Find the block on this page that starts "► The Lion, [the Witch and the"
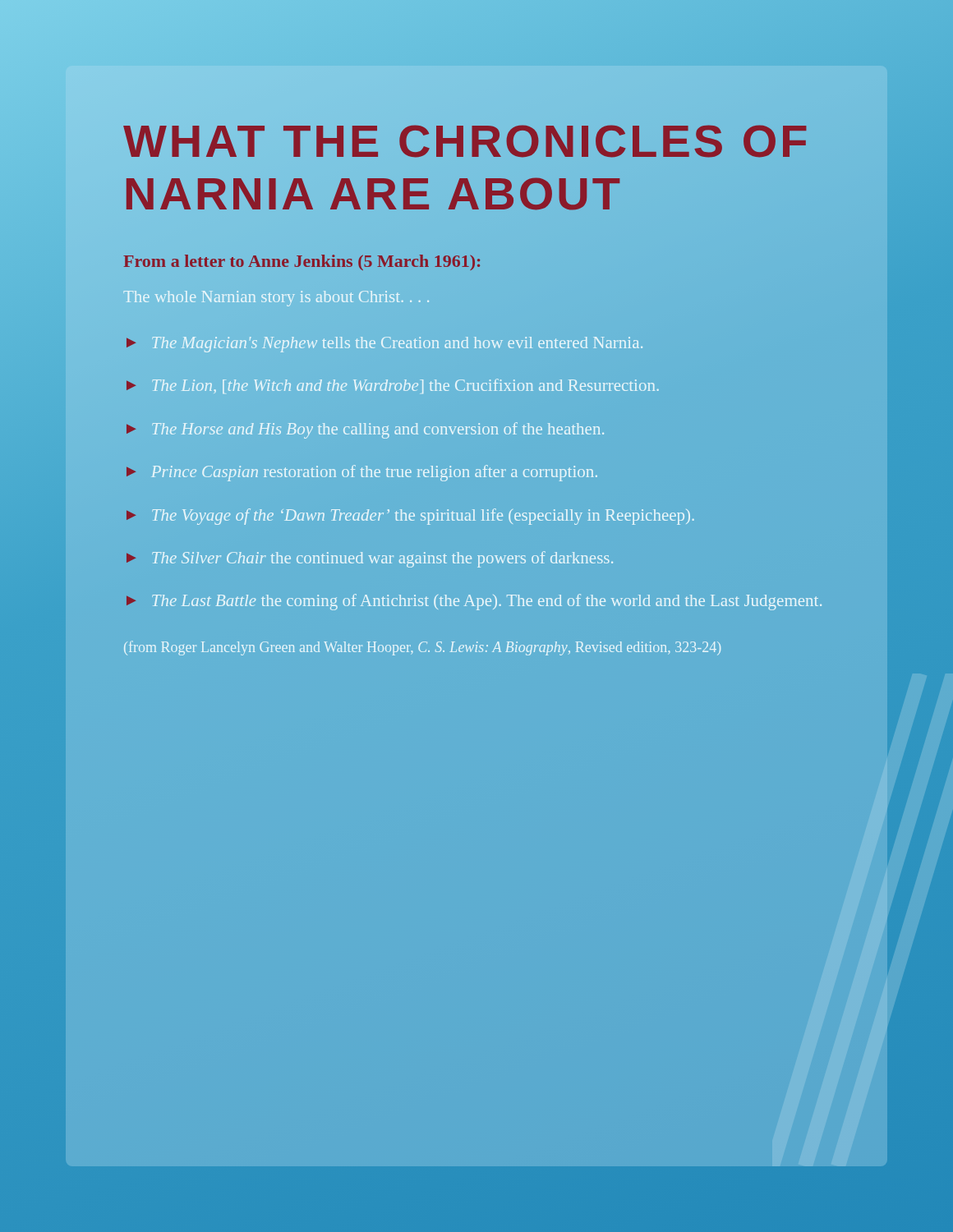The image size is (953, 1232). [392, 386]
